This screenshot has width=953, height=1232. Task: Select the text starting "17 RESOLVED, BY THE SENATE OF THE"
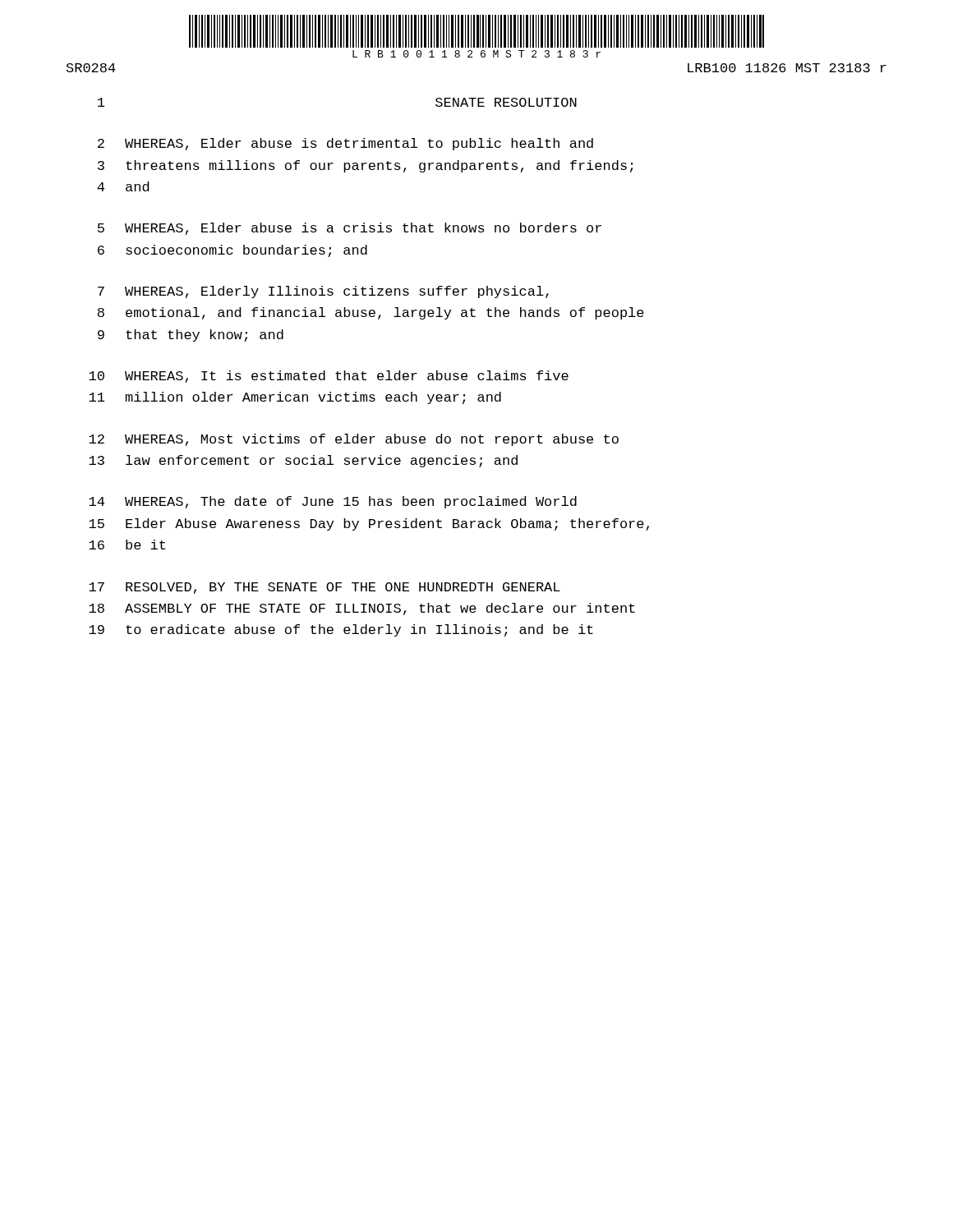[x=476, y=609]
